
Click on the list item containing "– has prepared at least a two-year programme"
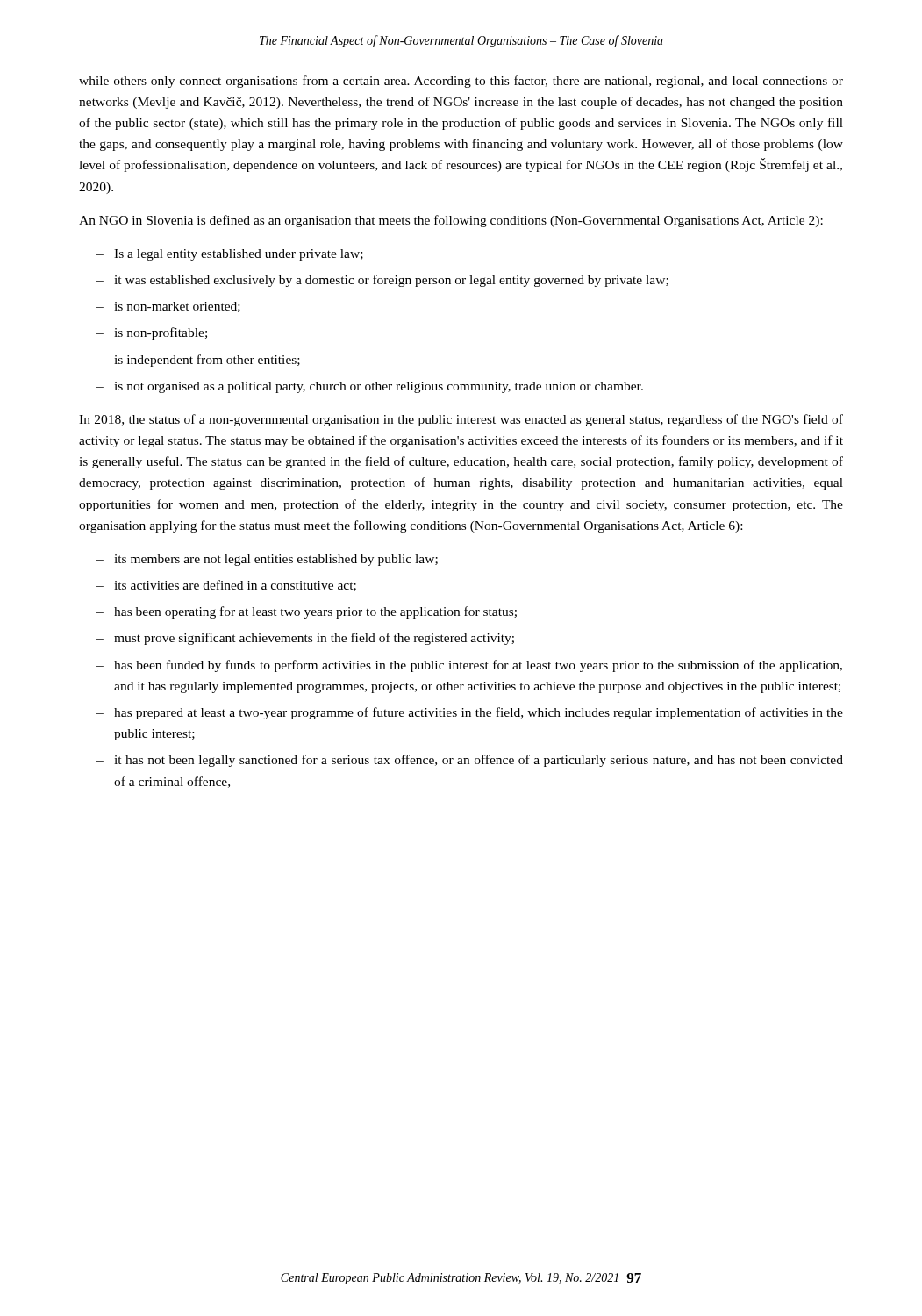470,723
